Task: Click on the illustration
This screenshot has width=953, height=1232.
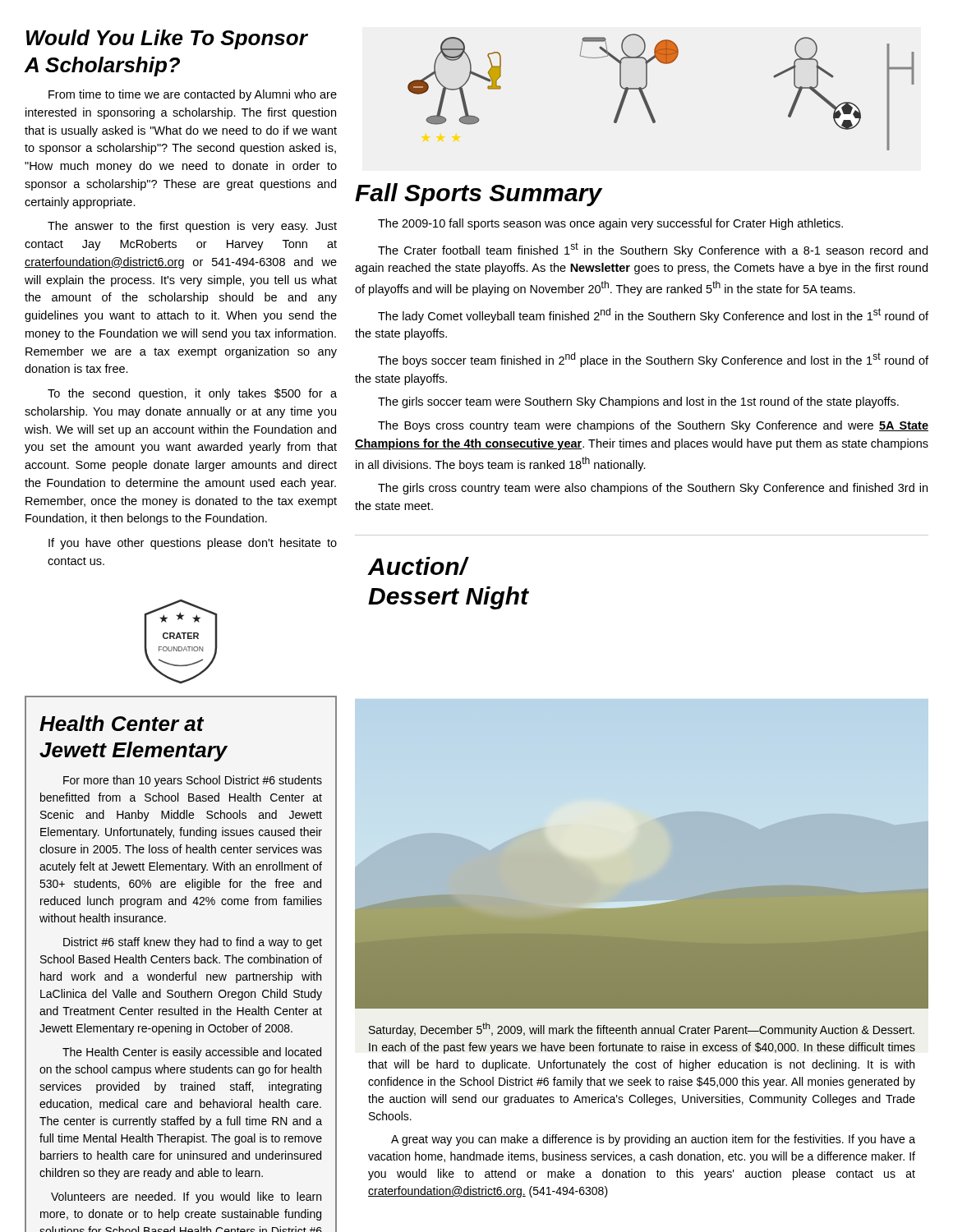Action: click(642, 99)
